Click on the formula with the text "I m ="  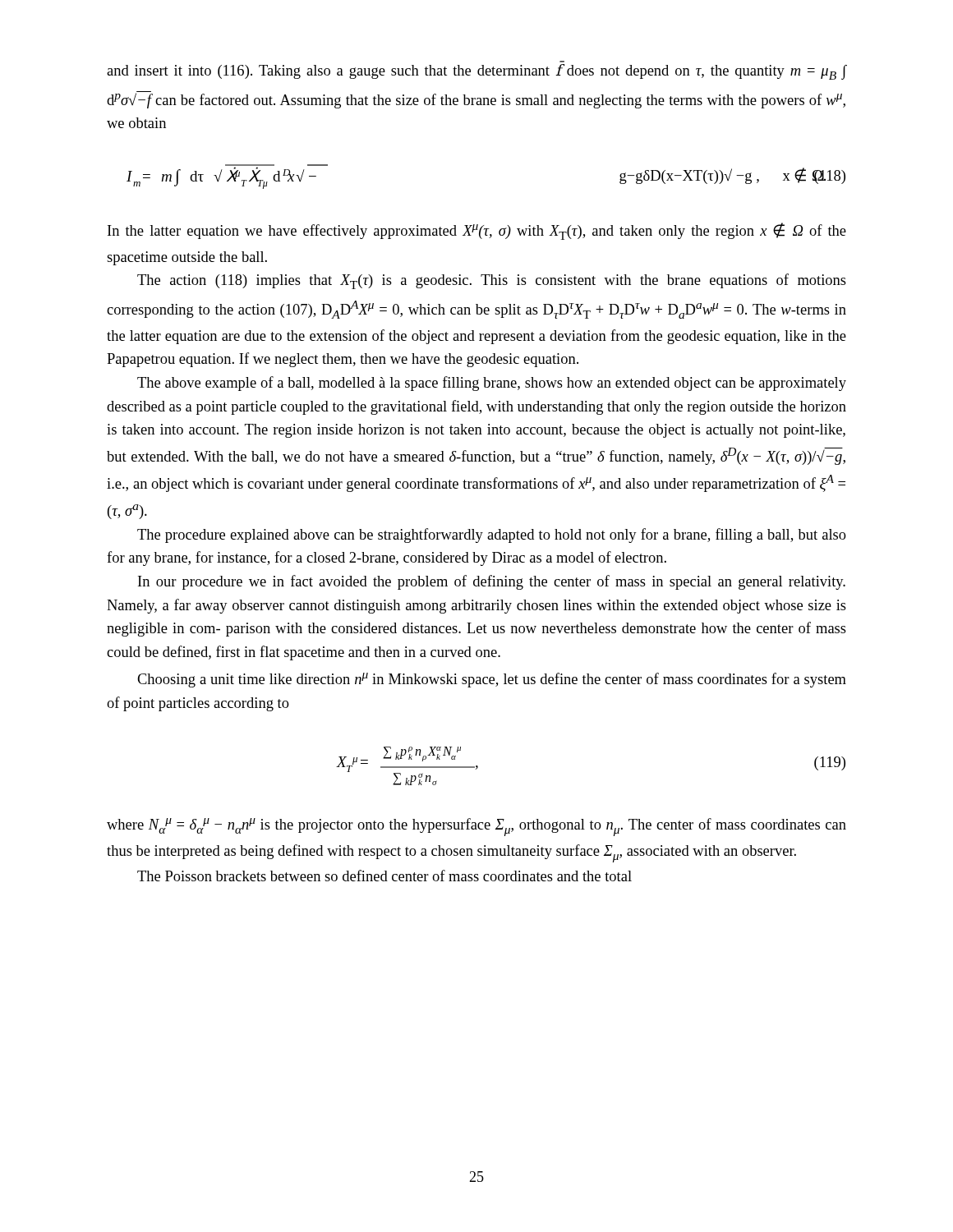(x=219, y=177)
